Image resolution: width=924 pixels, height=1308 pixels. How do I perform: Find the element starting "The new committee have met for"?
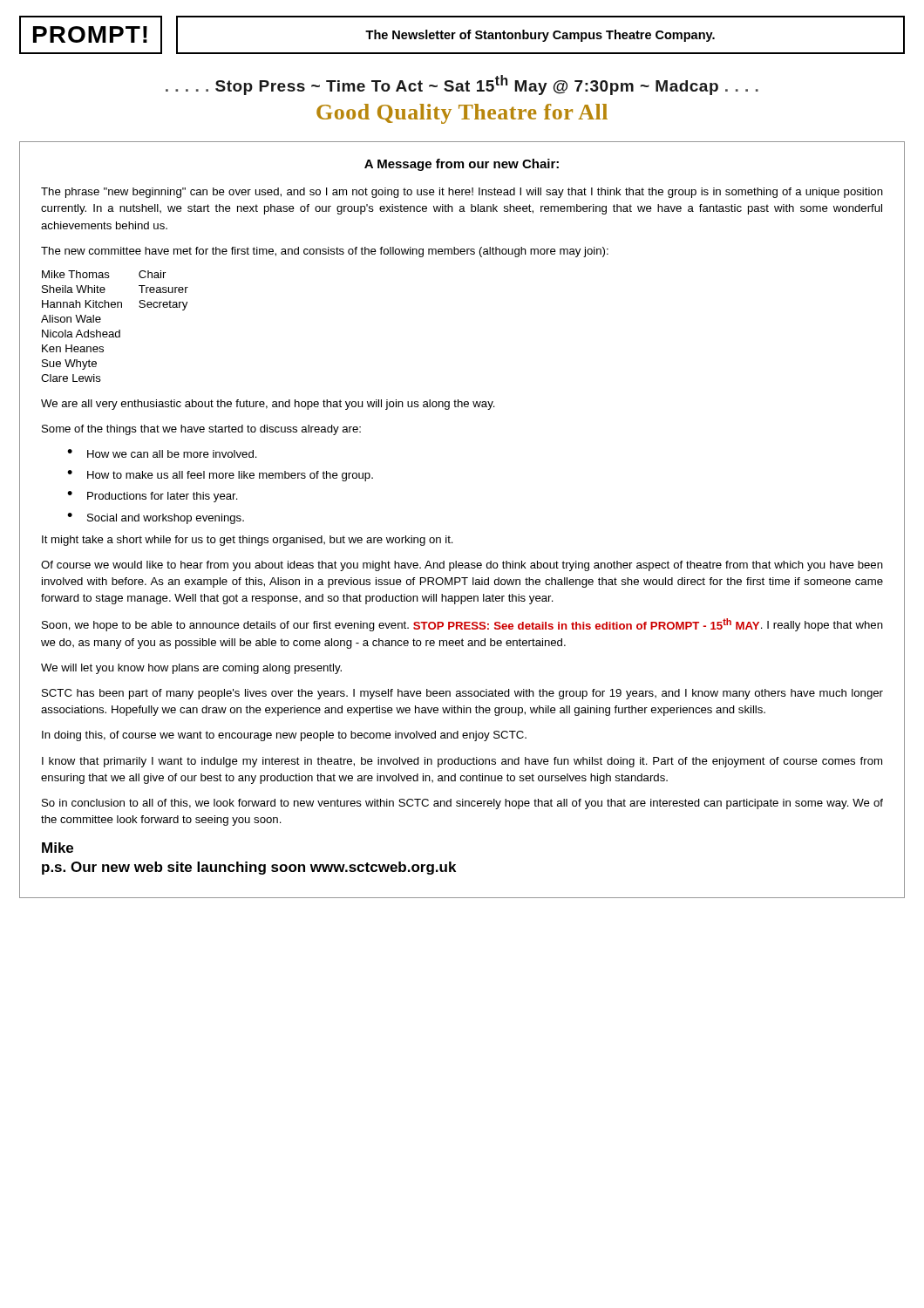[325, 250]
